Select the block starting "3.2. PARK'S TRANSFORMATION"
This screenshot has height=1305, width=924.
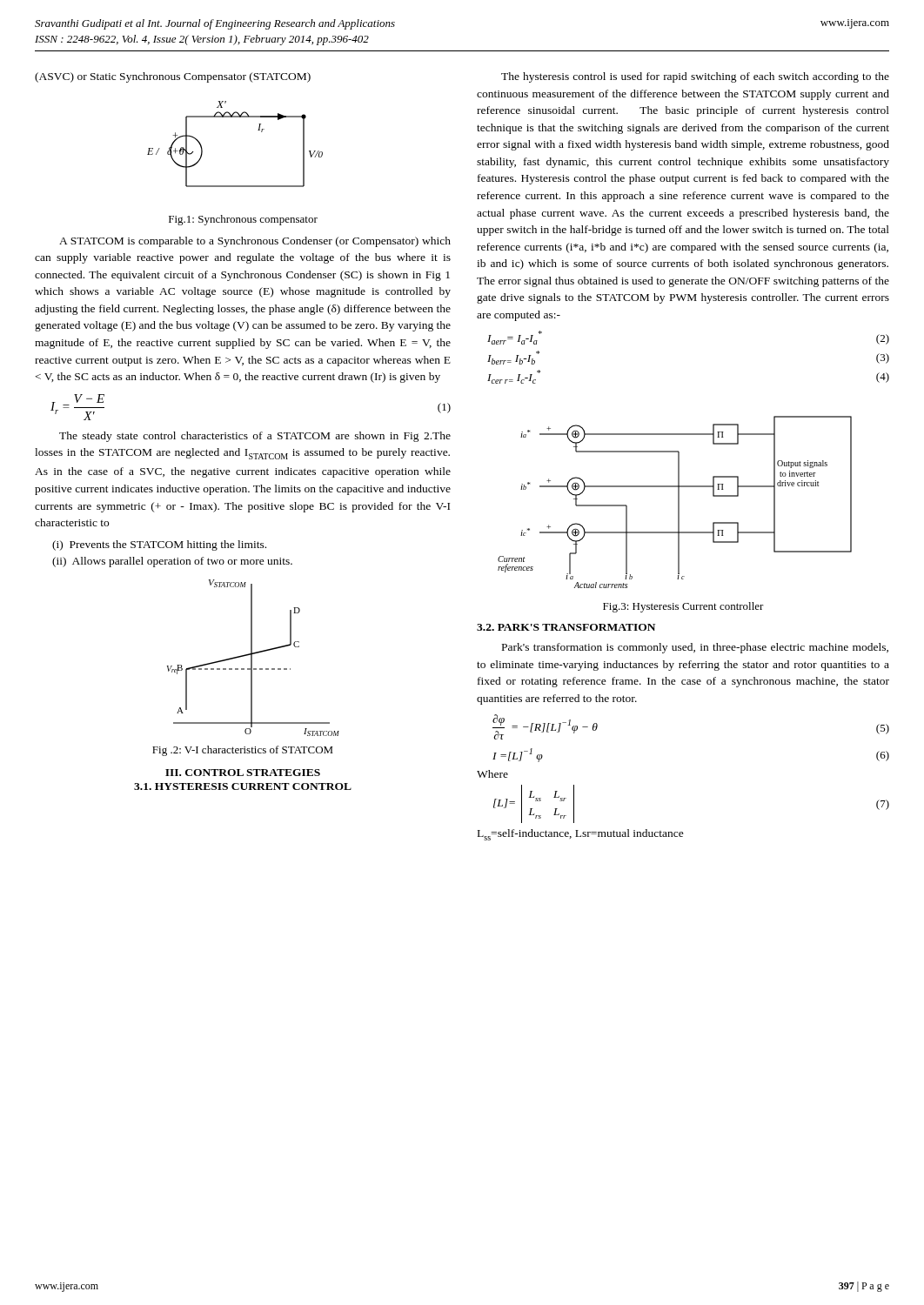(566, 627)
